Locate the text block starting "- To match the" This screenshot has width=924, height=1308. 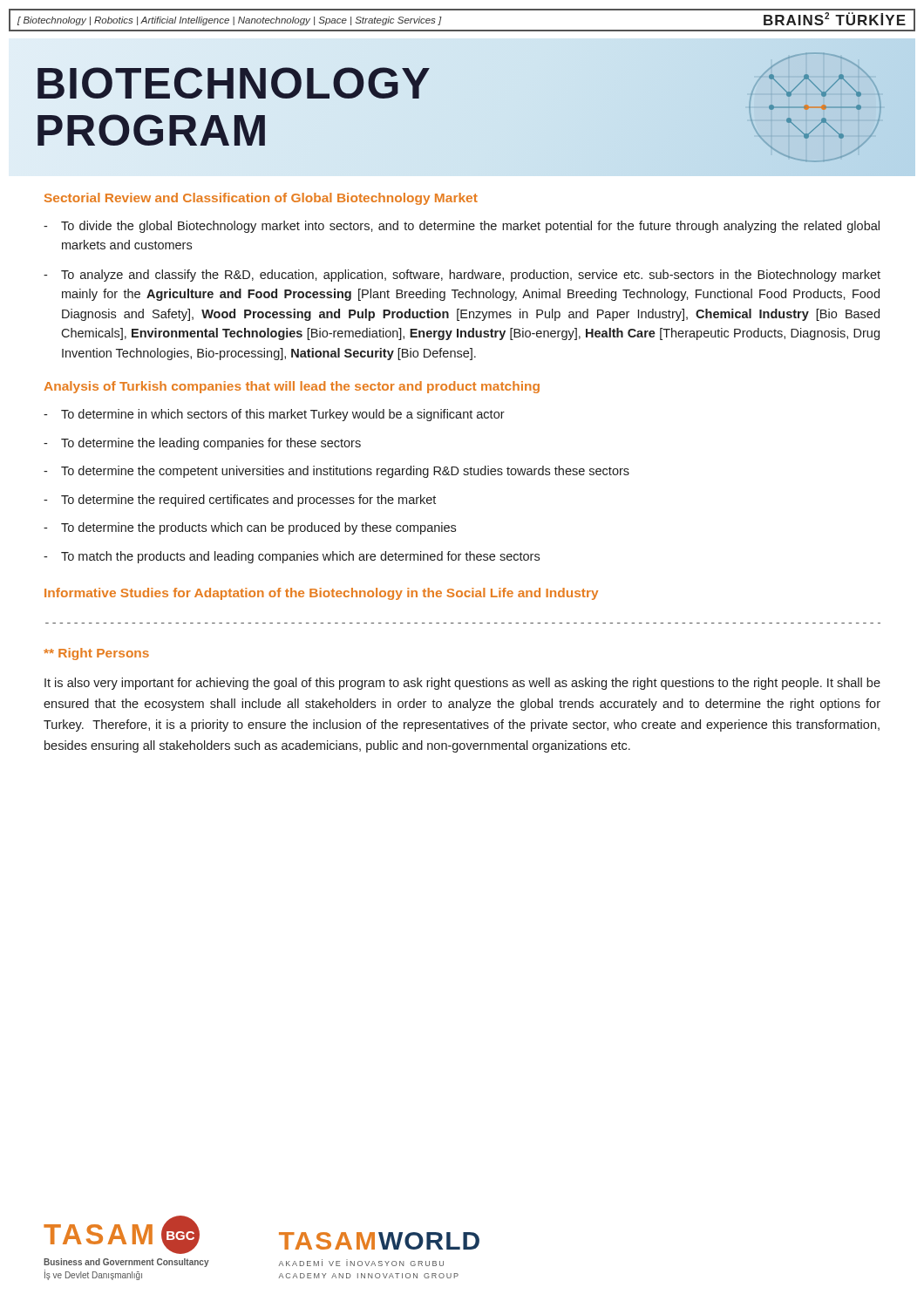pos(462,556)
